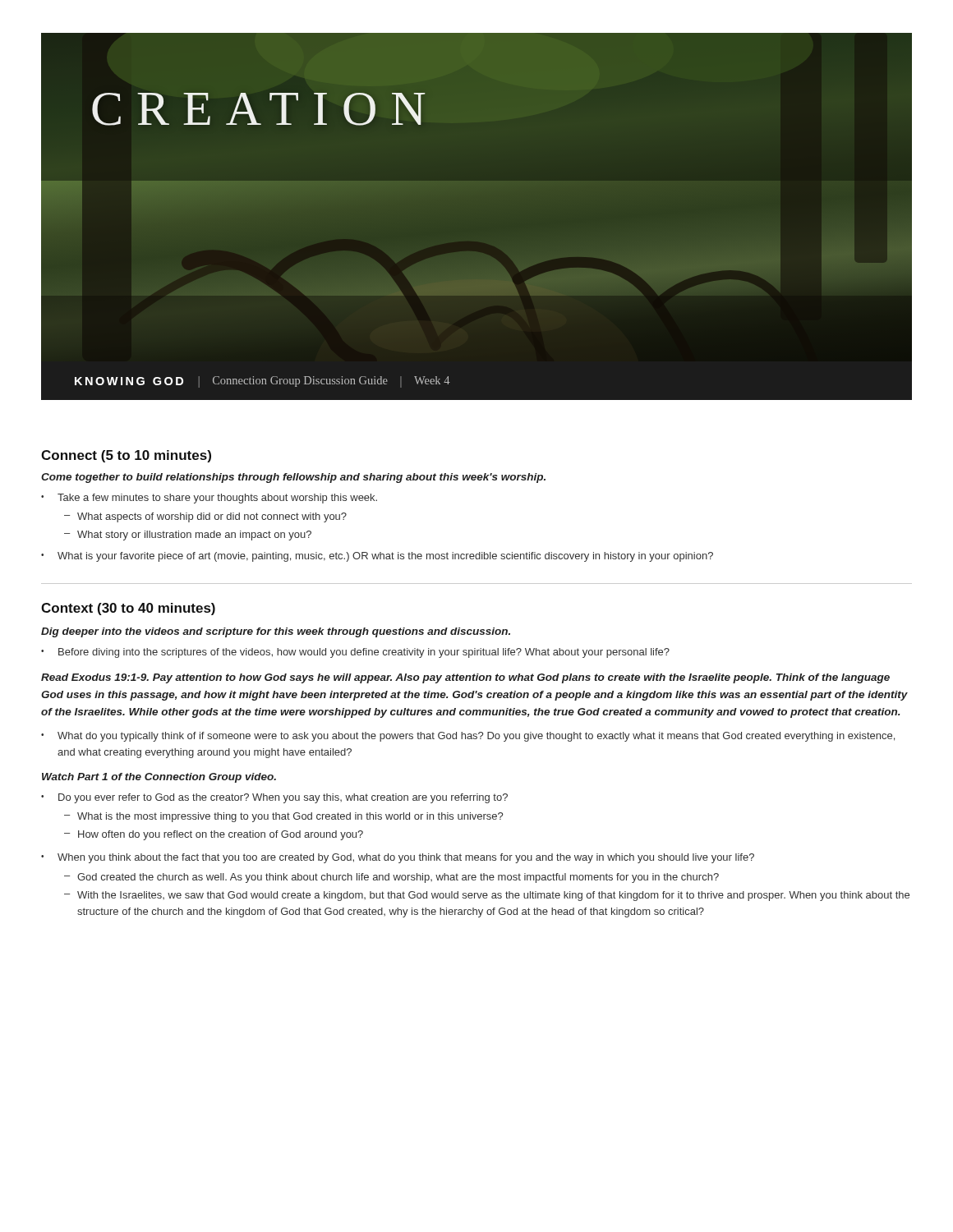Click on the text block containing "Come together to build"
Viewport: 953px width, 1232px height.
click(x=294, y=477)
